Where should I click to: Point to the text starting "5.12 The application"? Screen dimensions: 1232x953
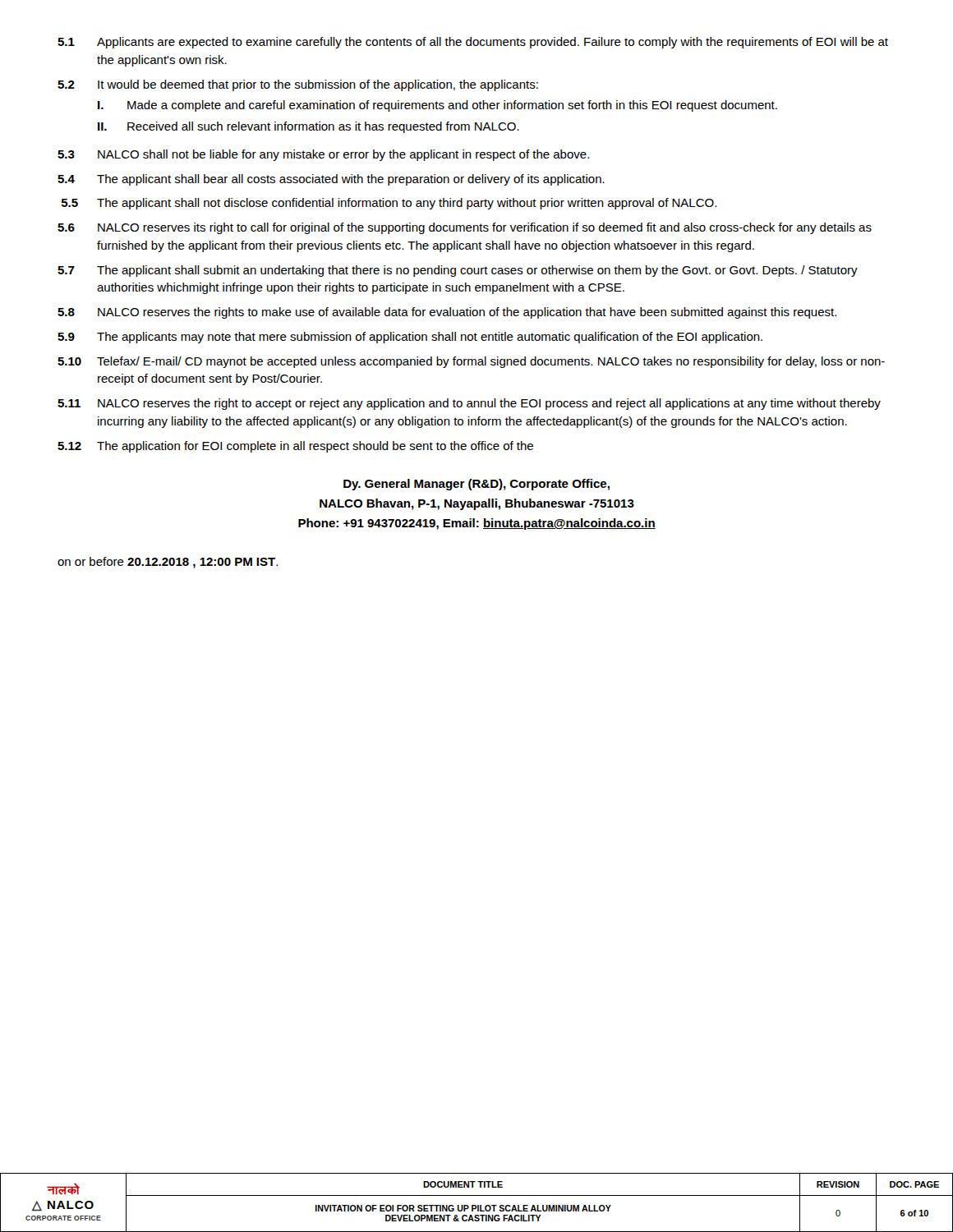tap(476, 445)
